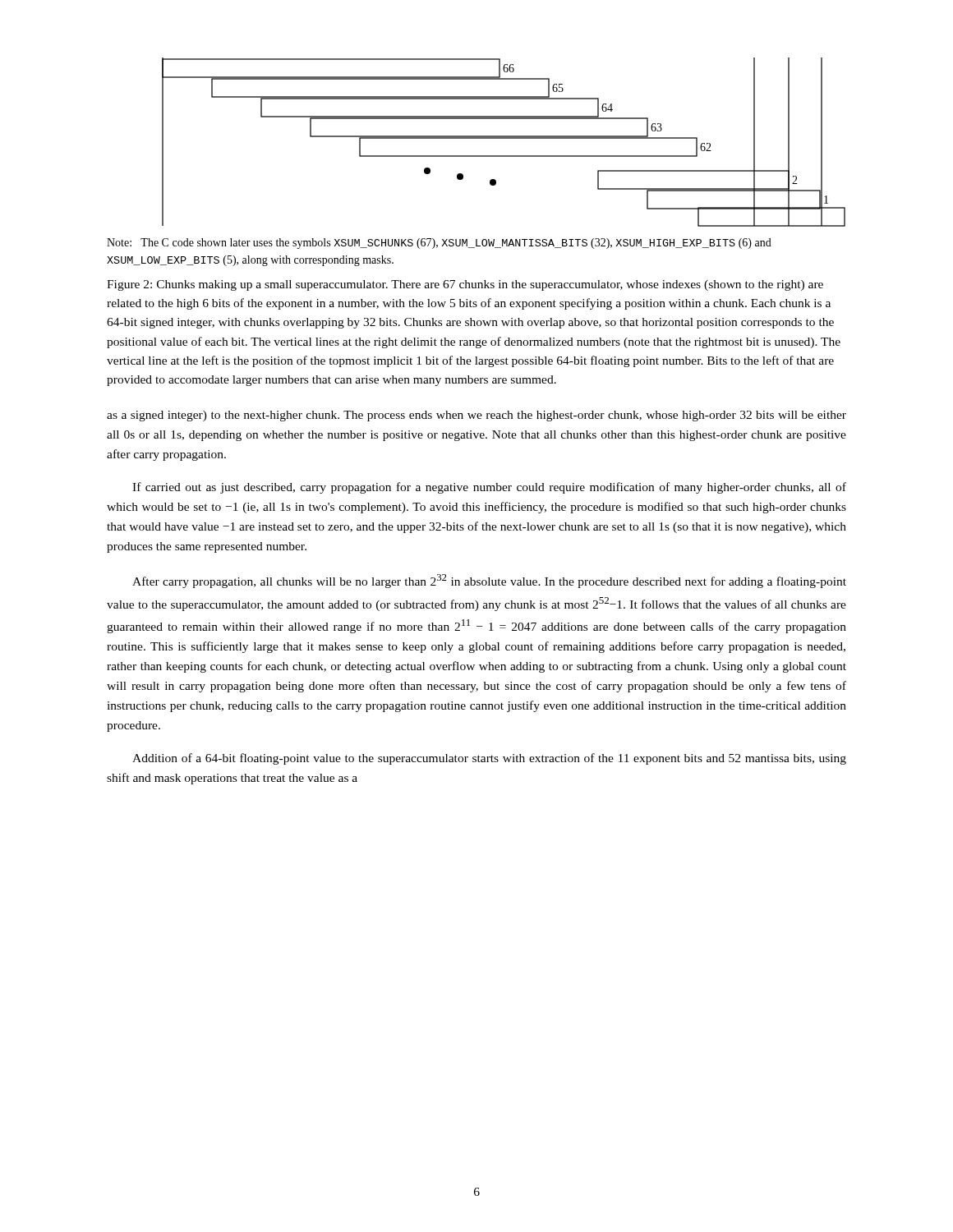Viewport: 953px width, 1232px height.
Task: Find the block on this page that starts "as a signed"
Action: coord(476,434)
